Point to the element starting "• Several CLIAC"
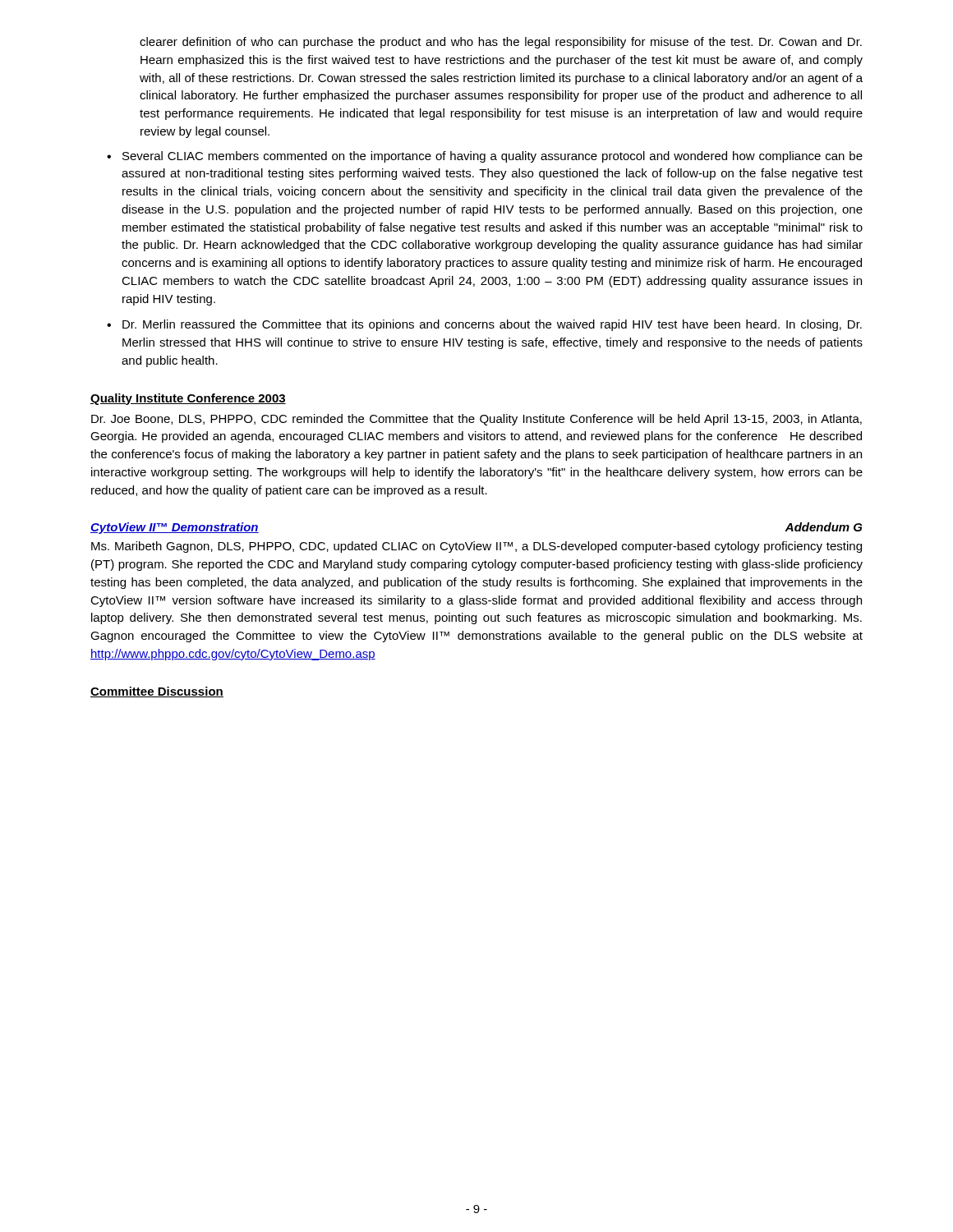This screenshot has width=953, height=1232. (485, 227)
